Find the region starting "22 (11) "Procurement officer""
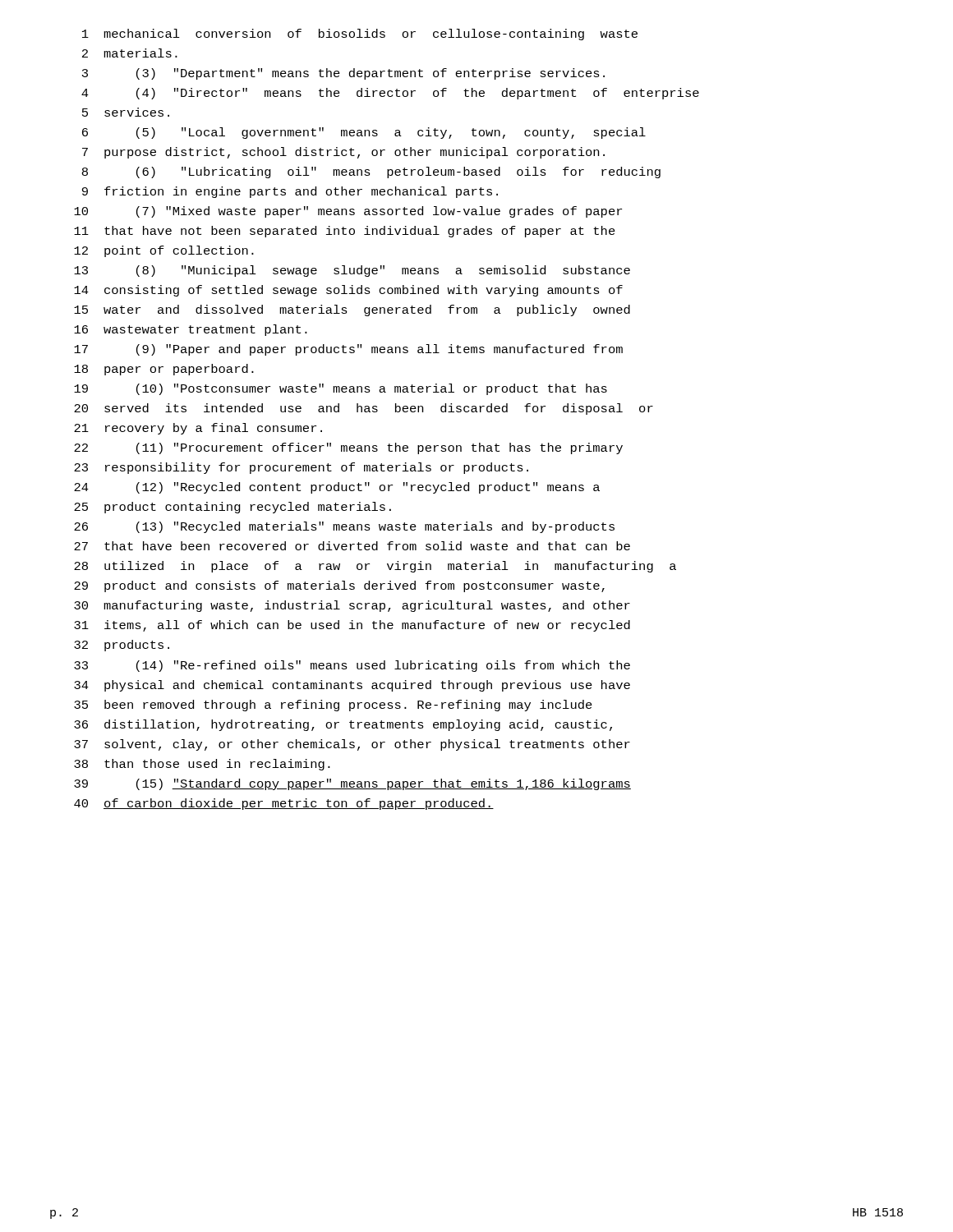This screenshot has height=1232, width=953. click(476, 449)
